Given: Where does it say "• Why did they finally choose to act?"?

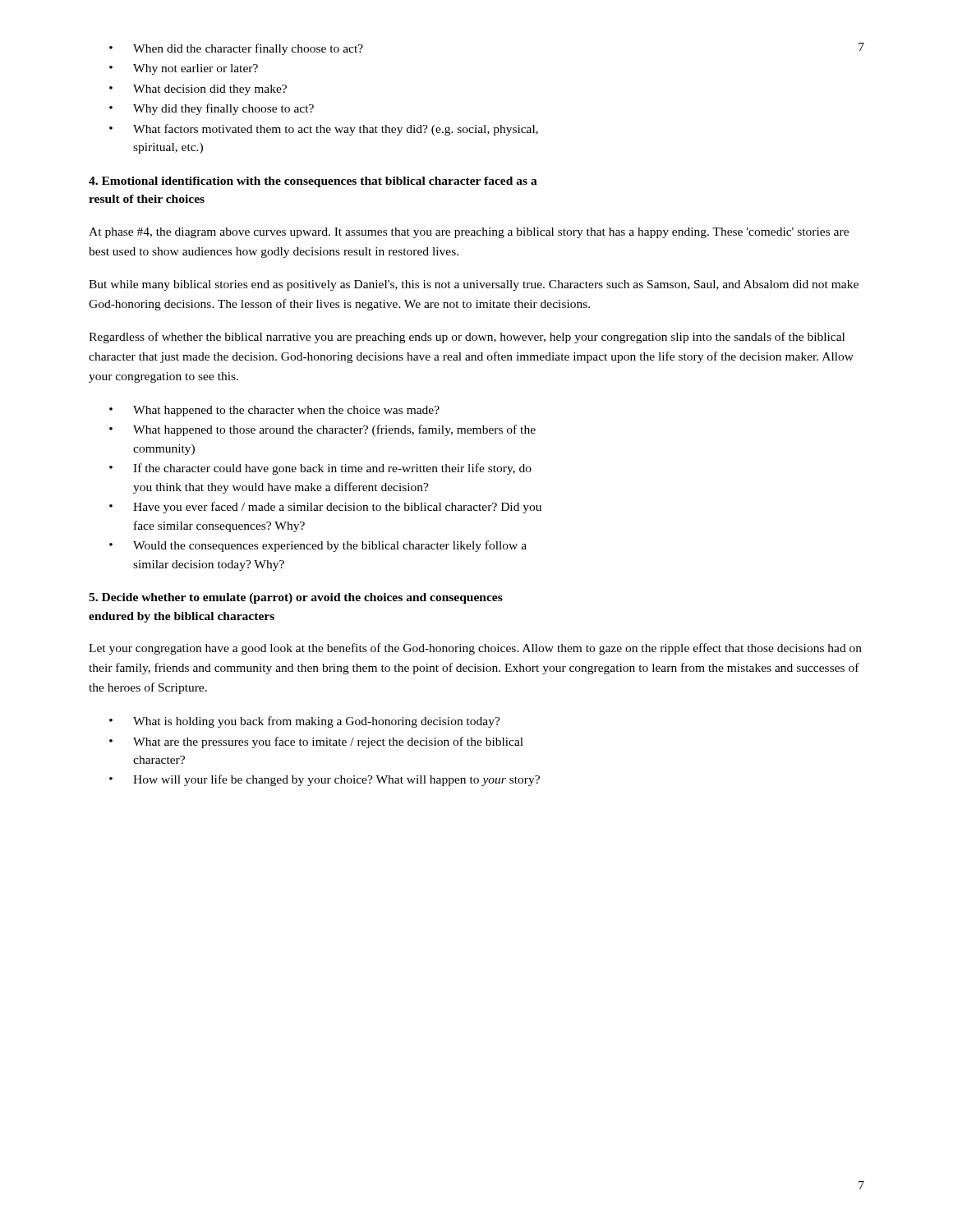Looking at the screenshot, I should tap(212, 109).
